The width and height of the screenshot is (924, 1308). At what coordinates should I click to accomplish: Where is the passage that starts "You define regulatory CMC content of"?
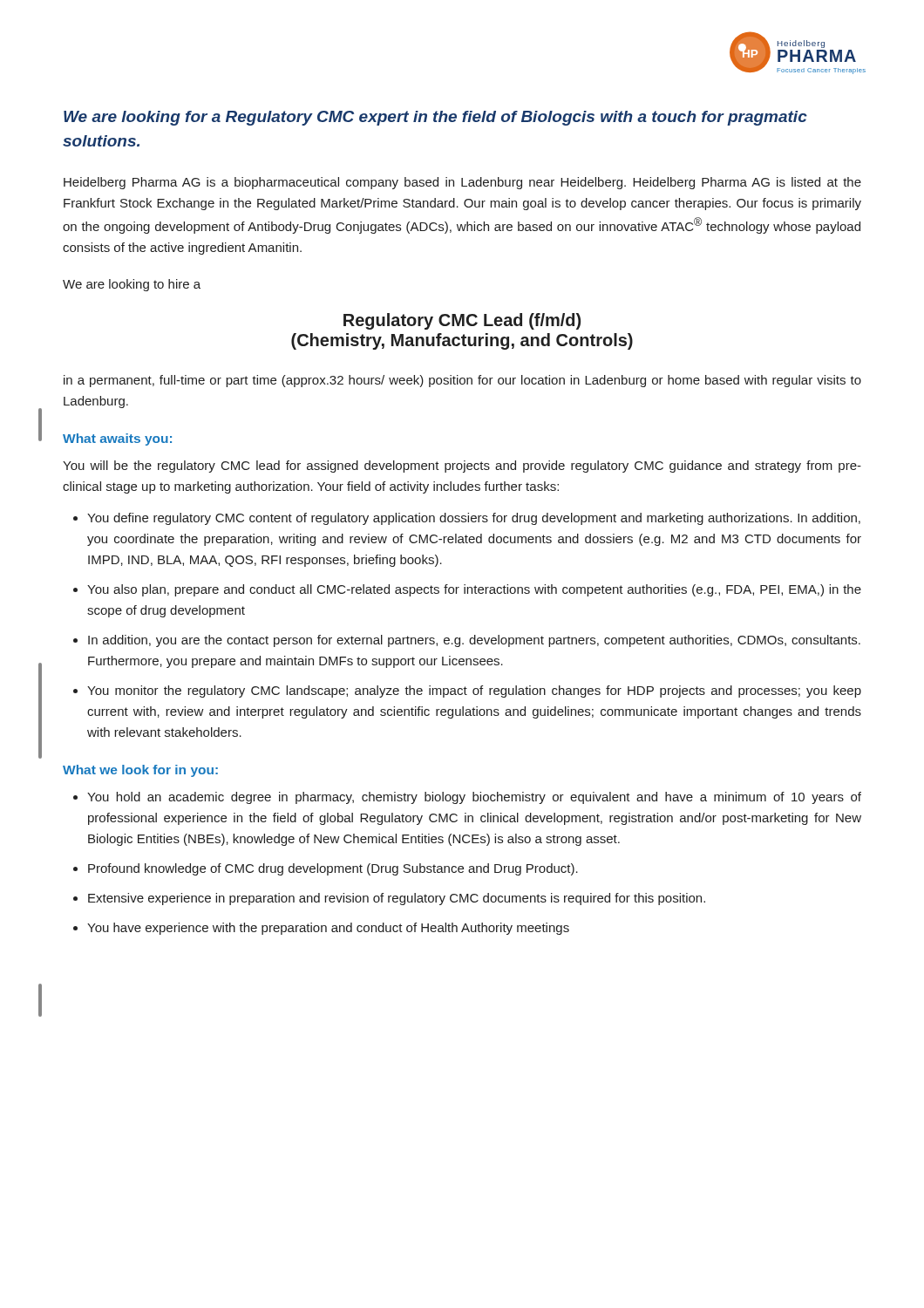[x=474, y=539]
